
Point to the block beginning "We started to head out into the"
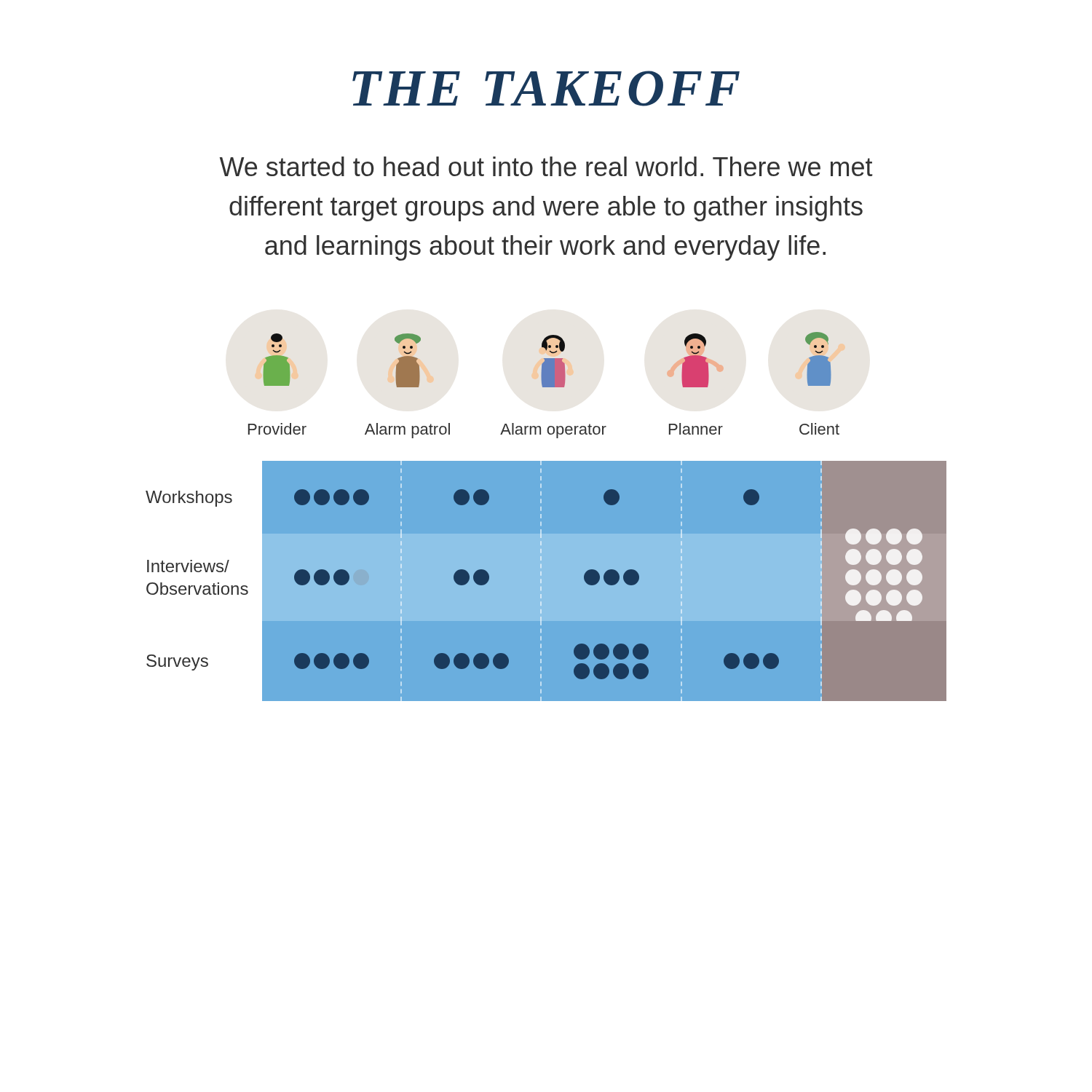click(546, 206)
